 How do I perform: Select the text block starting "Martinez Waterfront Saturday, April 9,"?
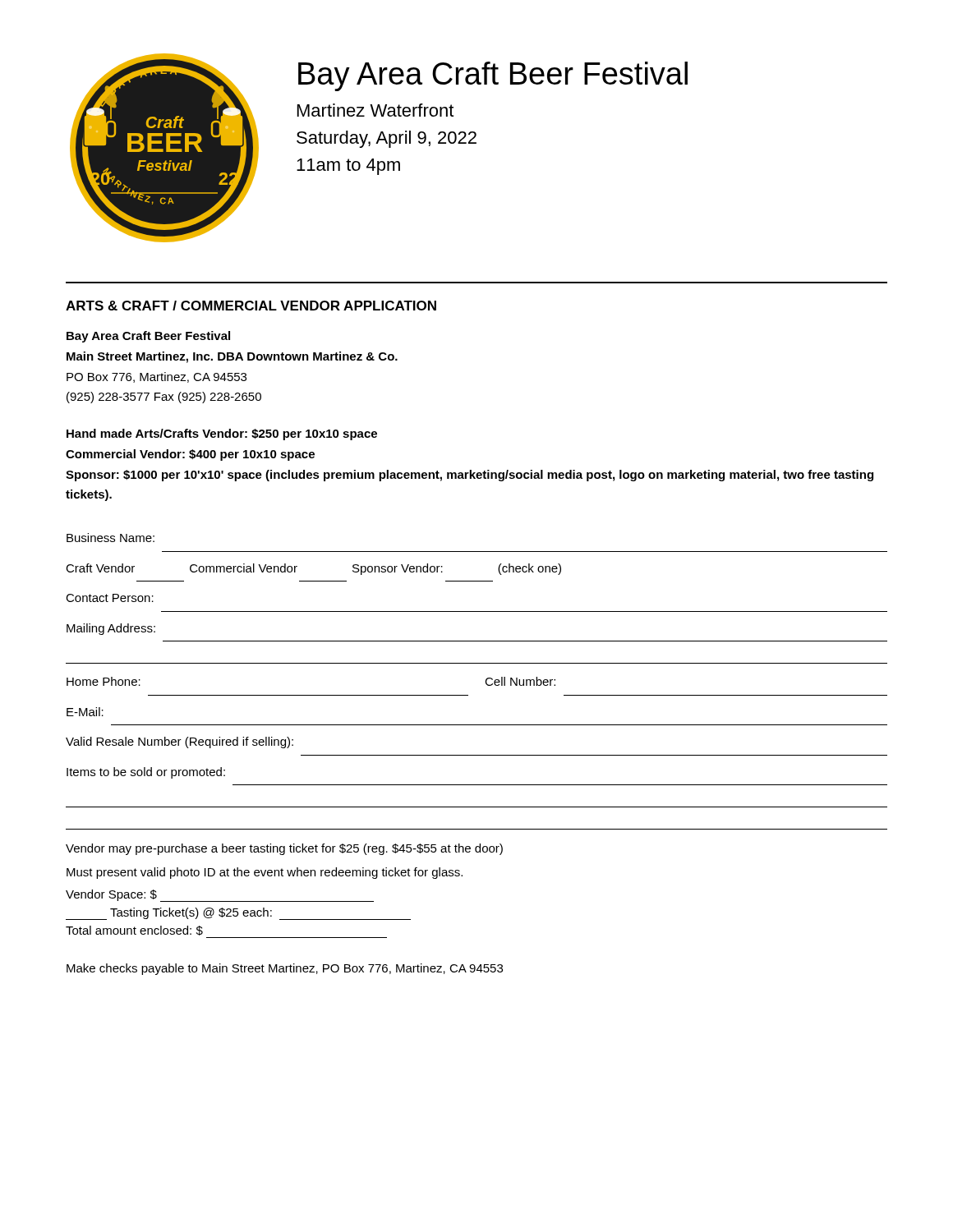(x=375, y=110)
